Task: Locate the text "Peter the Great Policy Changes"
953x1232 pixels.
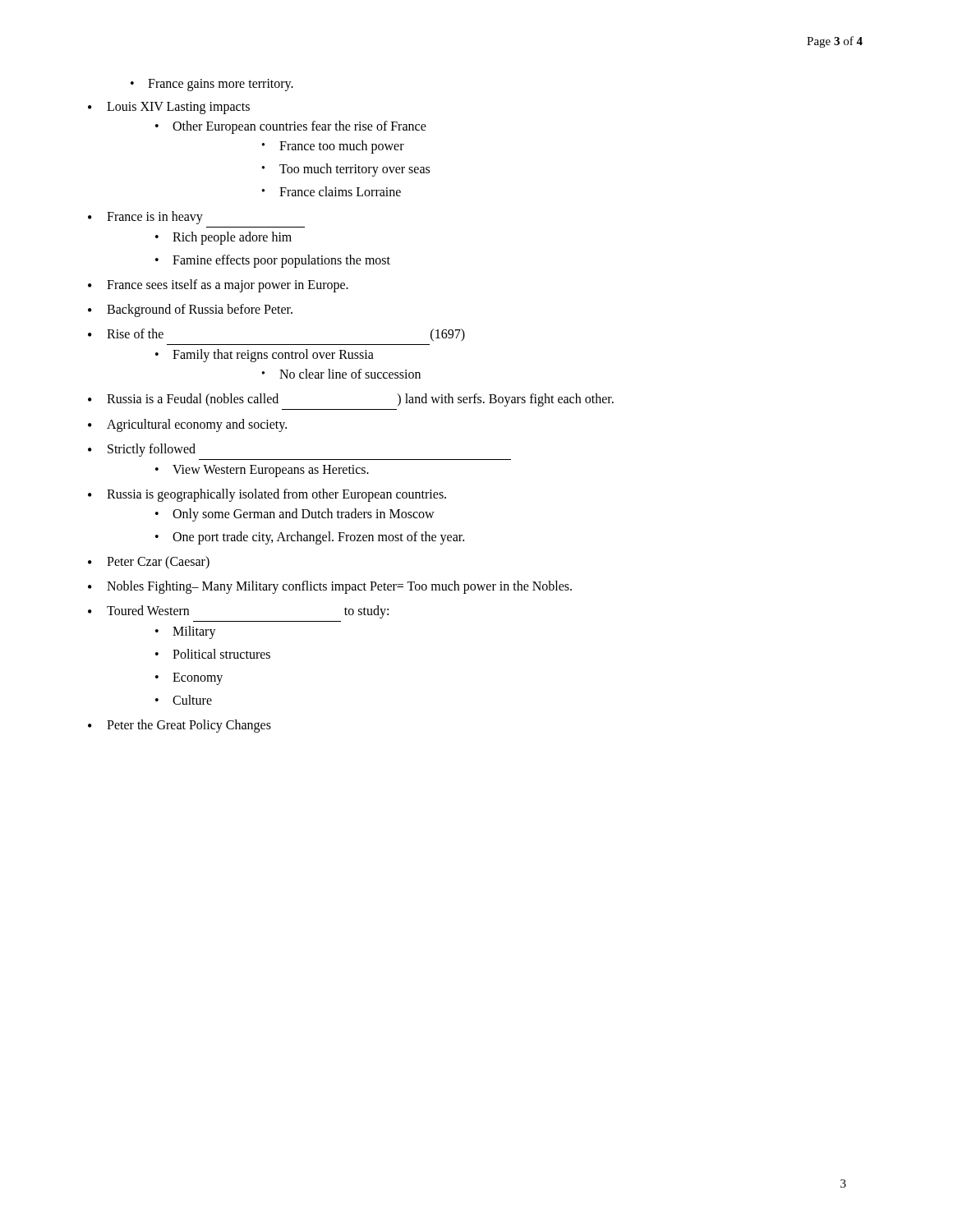Action: pyautogui.click(x=189, y=725)
